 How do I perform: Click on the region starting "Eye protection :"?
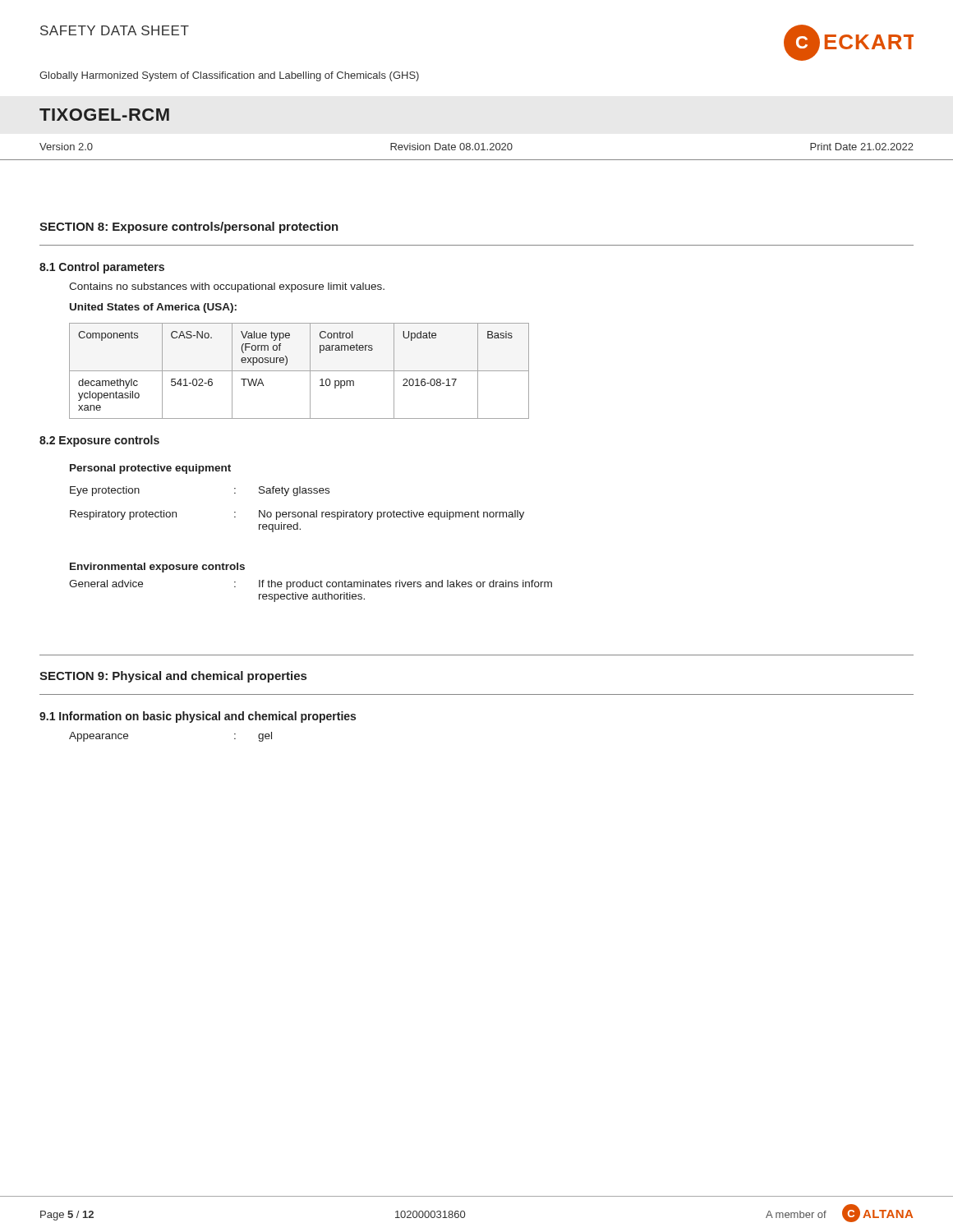click(x=103, y=492)
